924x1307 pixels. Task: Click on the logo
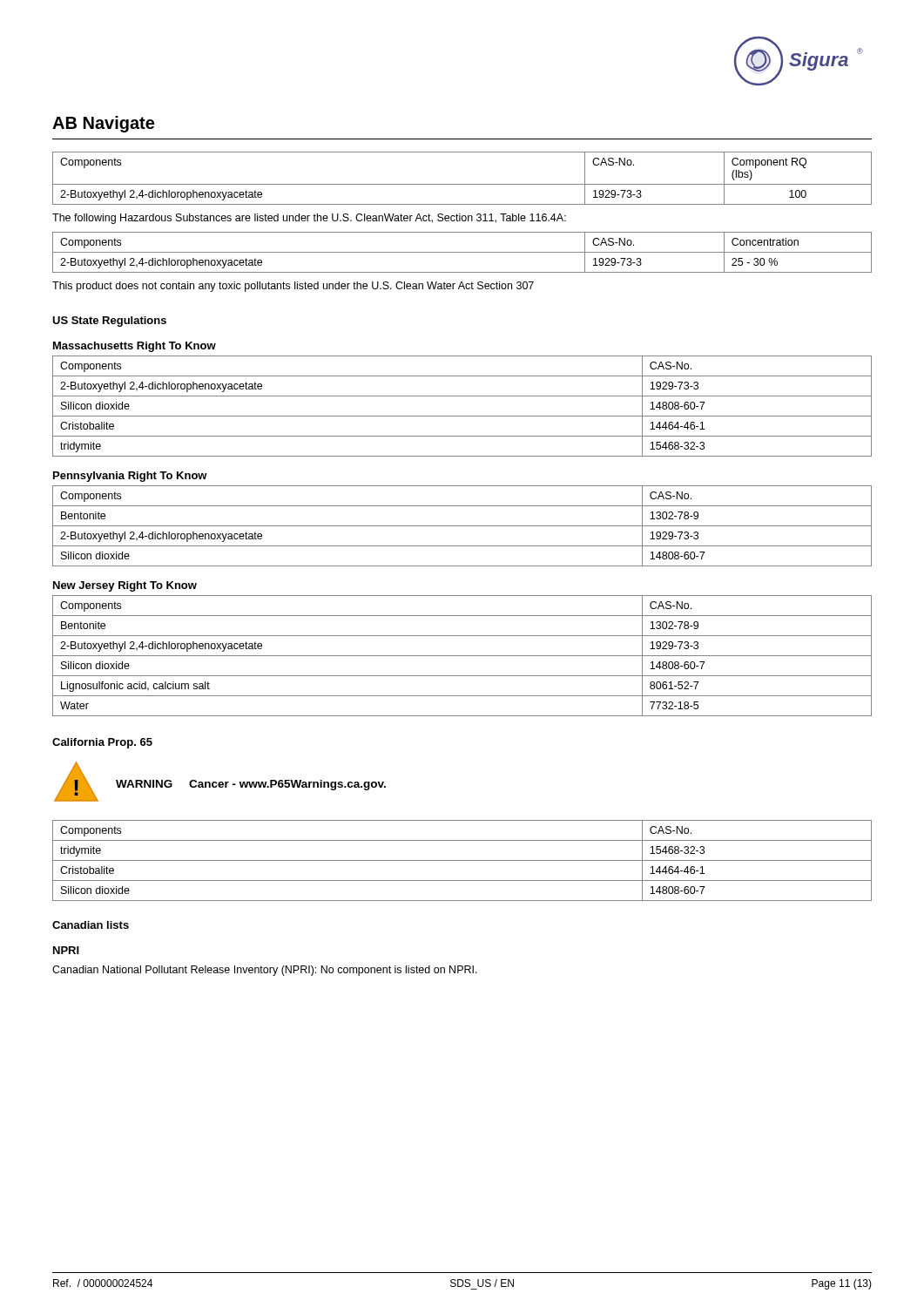pos(802,62)
